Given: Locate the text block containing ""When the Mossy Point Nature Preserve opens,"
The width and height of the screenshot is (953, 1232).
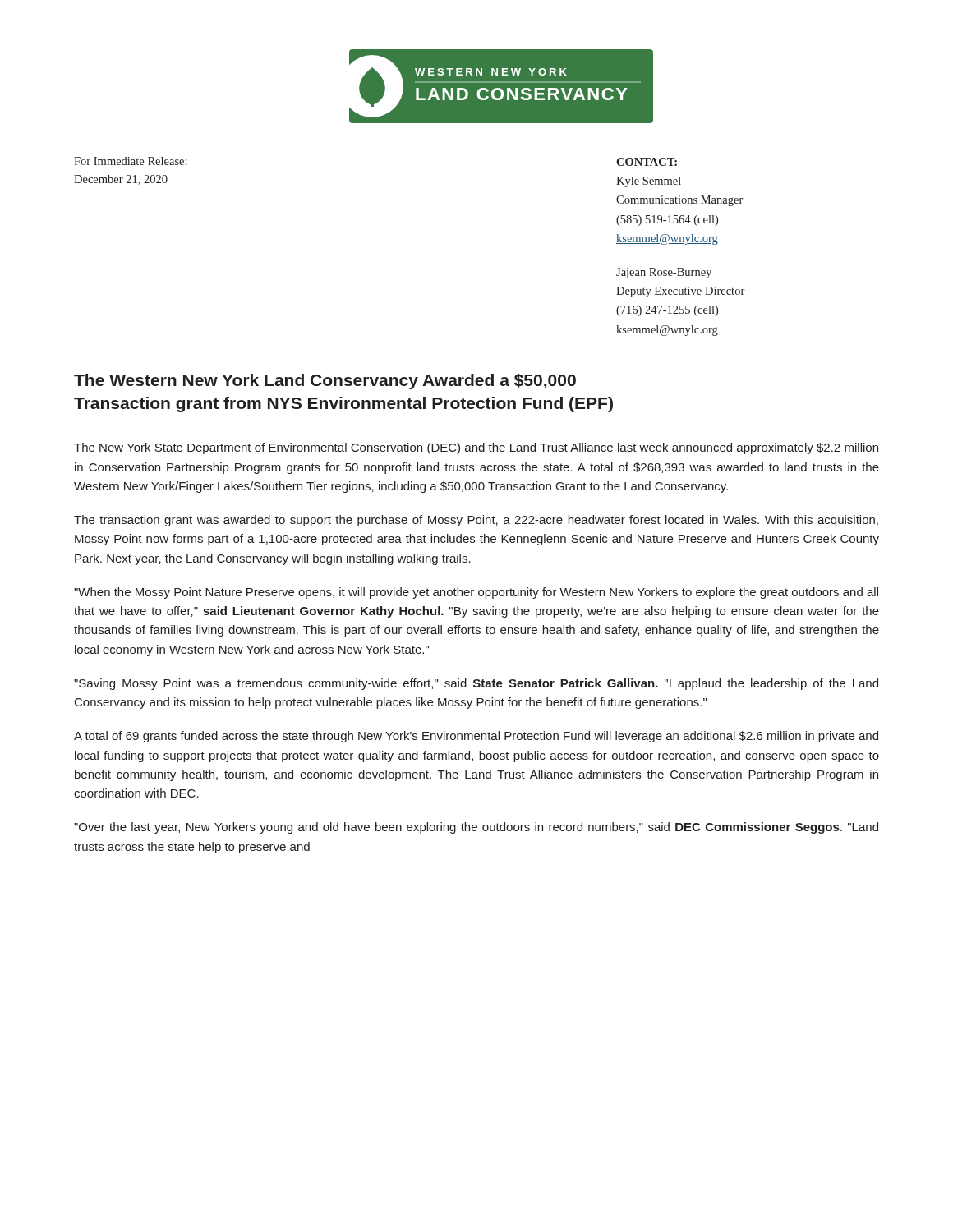Looking at the screenshot, I should pyautogui.click(x=476, y=620).
